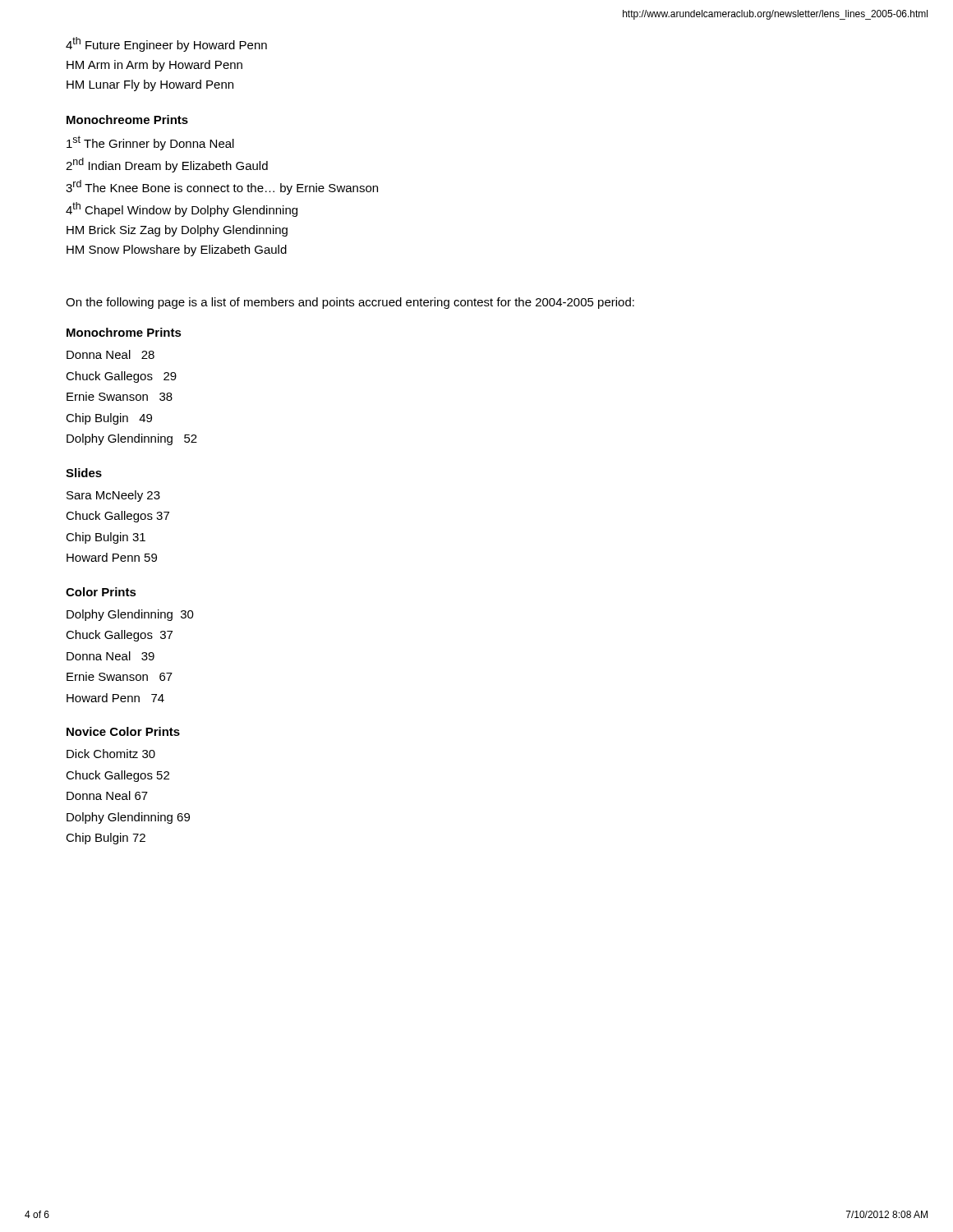
Task: Point to "1st The Grinner by Donna Neal"
Action: click(150, 142)
